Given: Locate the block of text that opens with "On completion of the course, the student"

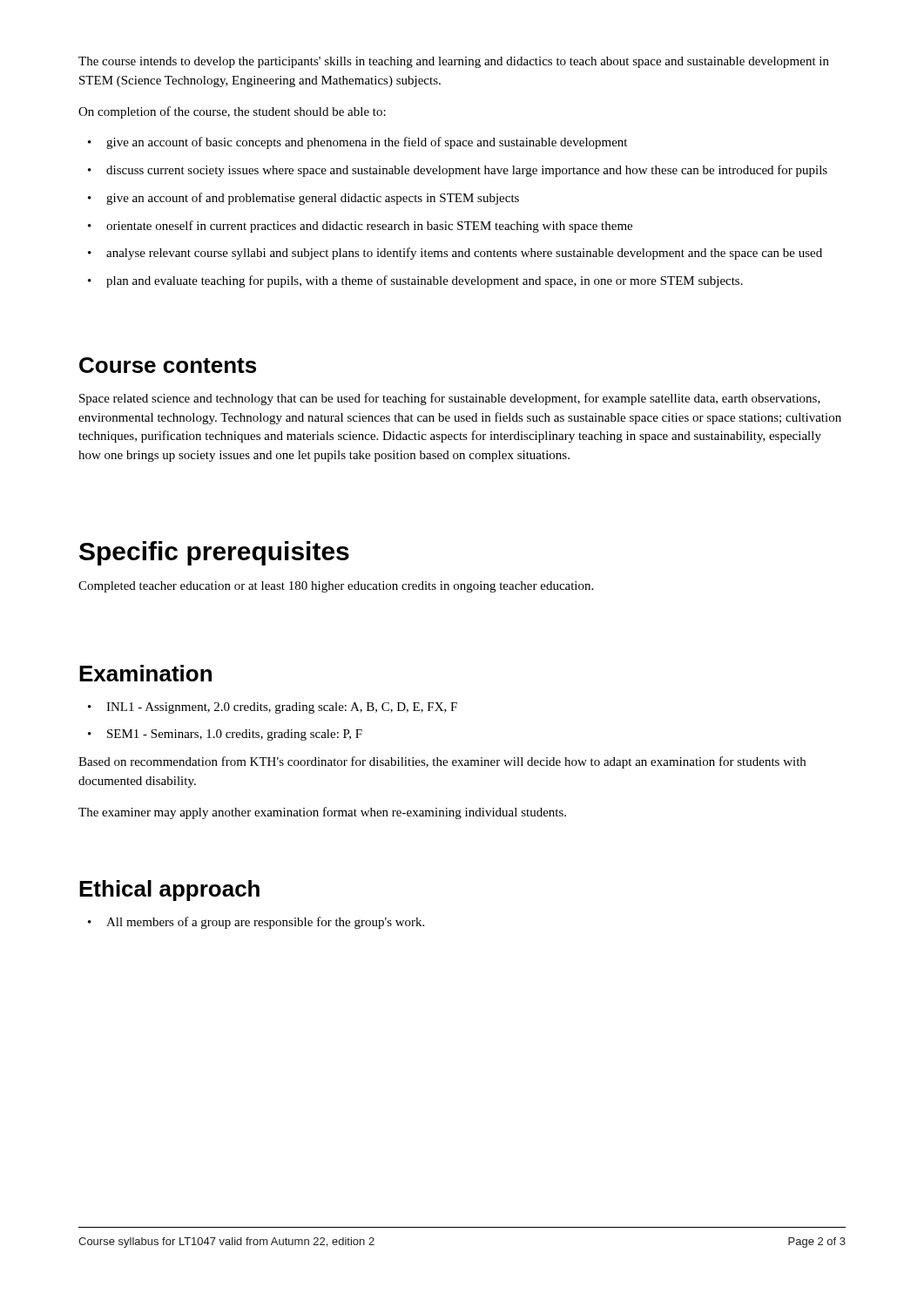Looking at the screenshot, I should [x=232, y=111].
